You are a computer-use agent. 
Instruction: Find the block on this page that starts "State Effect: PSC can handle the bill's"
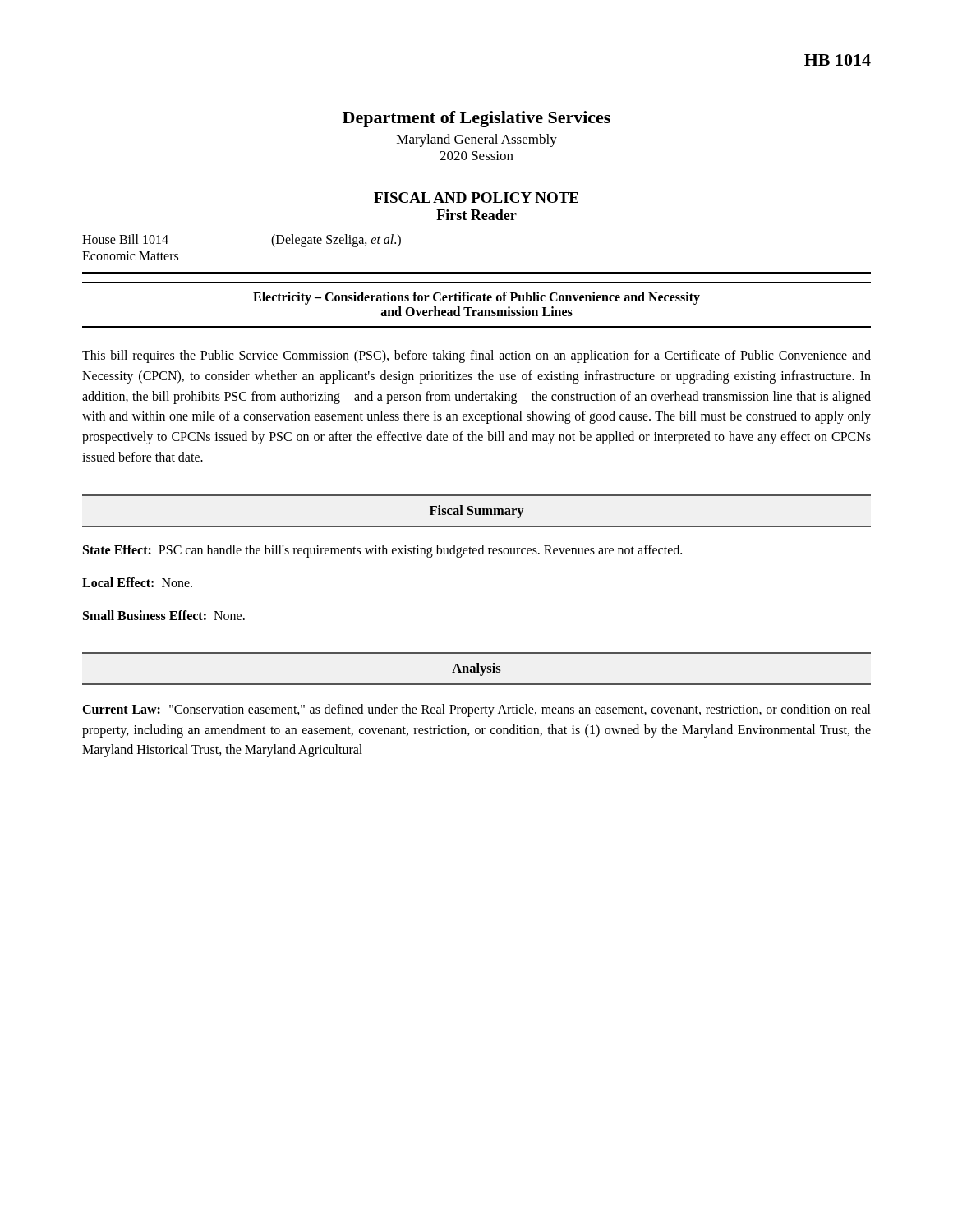383,550
